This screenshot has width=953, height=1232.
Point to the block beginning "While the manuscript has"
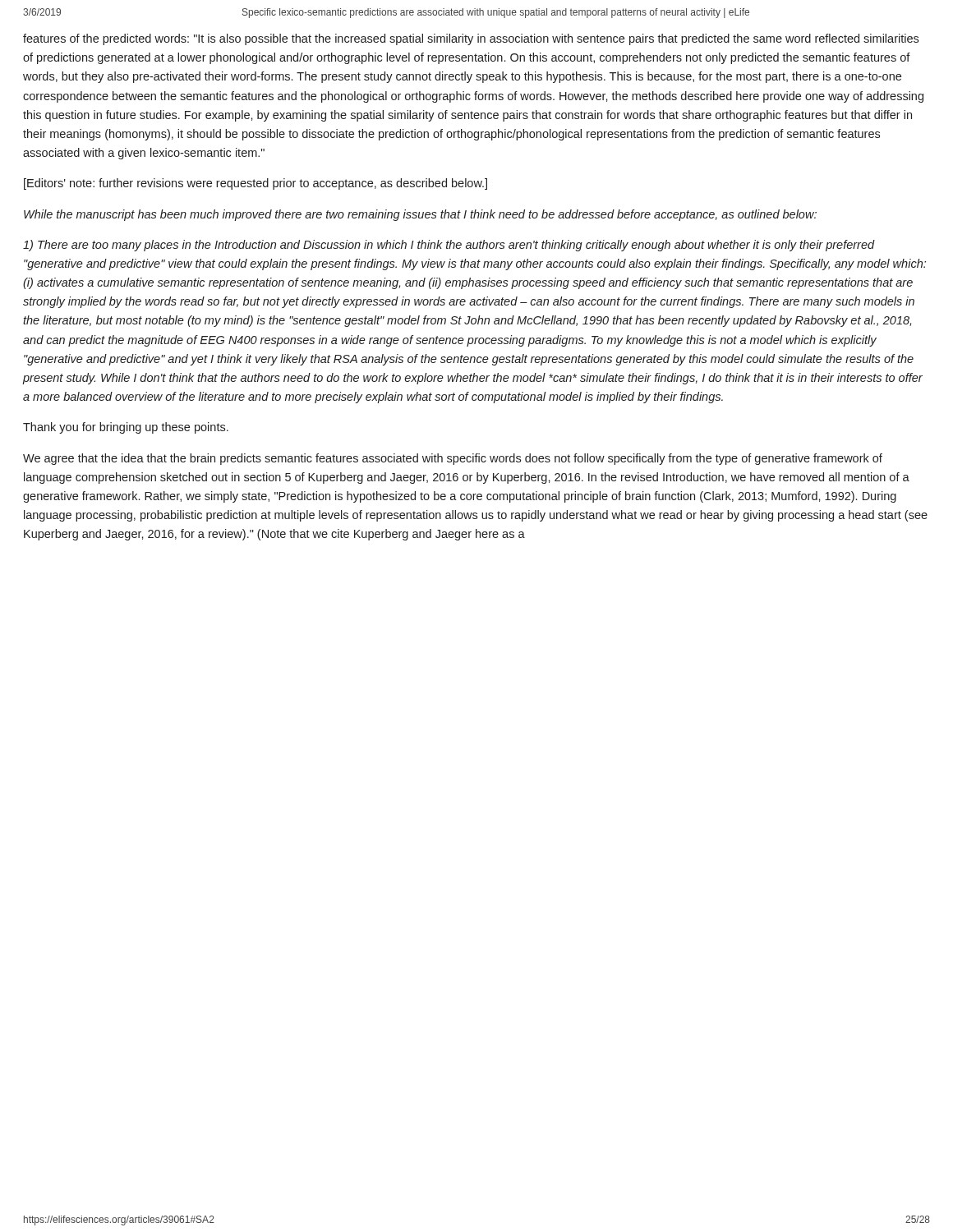(x=420, y=214)
